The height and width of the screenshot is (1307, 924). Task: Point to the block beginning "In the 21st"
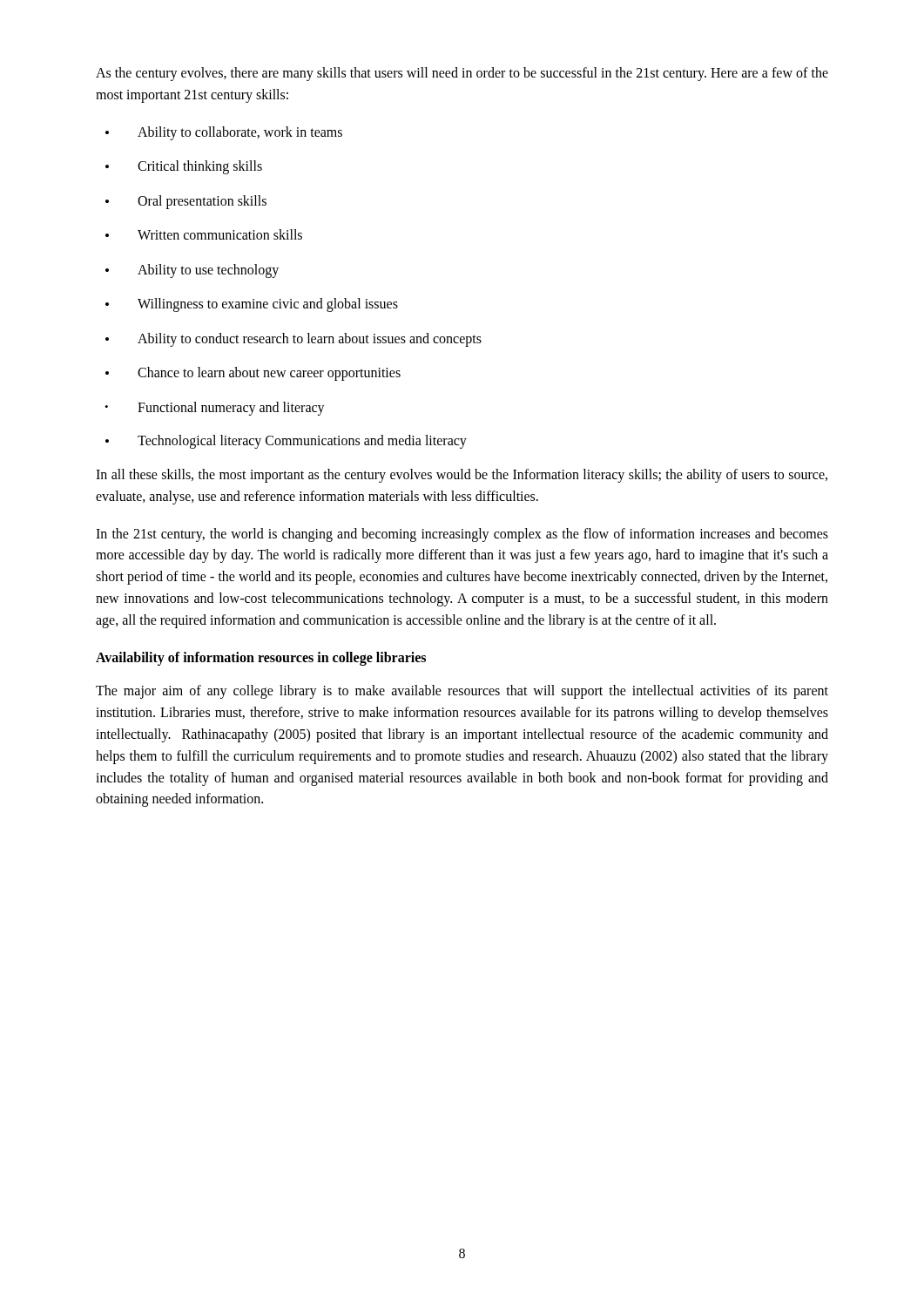pyautogui.click(x=462, y=577)
